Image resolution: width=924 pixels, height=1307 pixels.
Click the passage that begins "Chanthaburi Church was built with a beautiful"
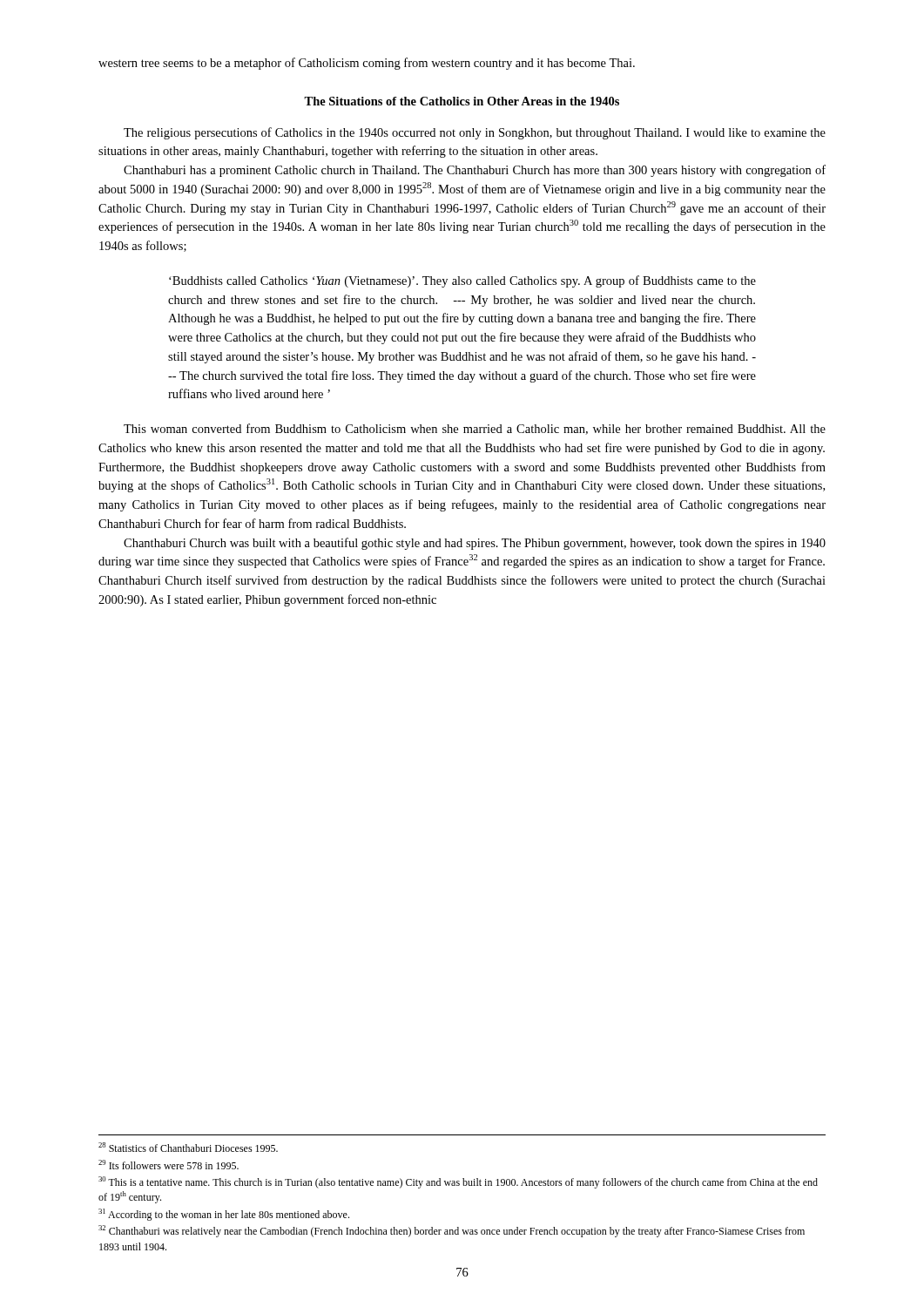pos(462,572)
